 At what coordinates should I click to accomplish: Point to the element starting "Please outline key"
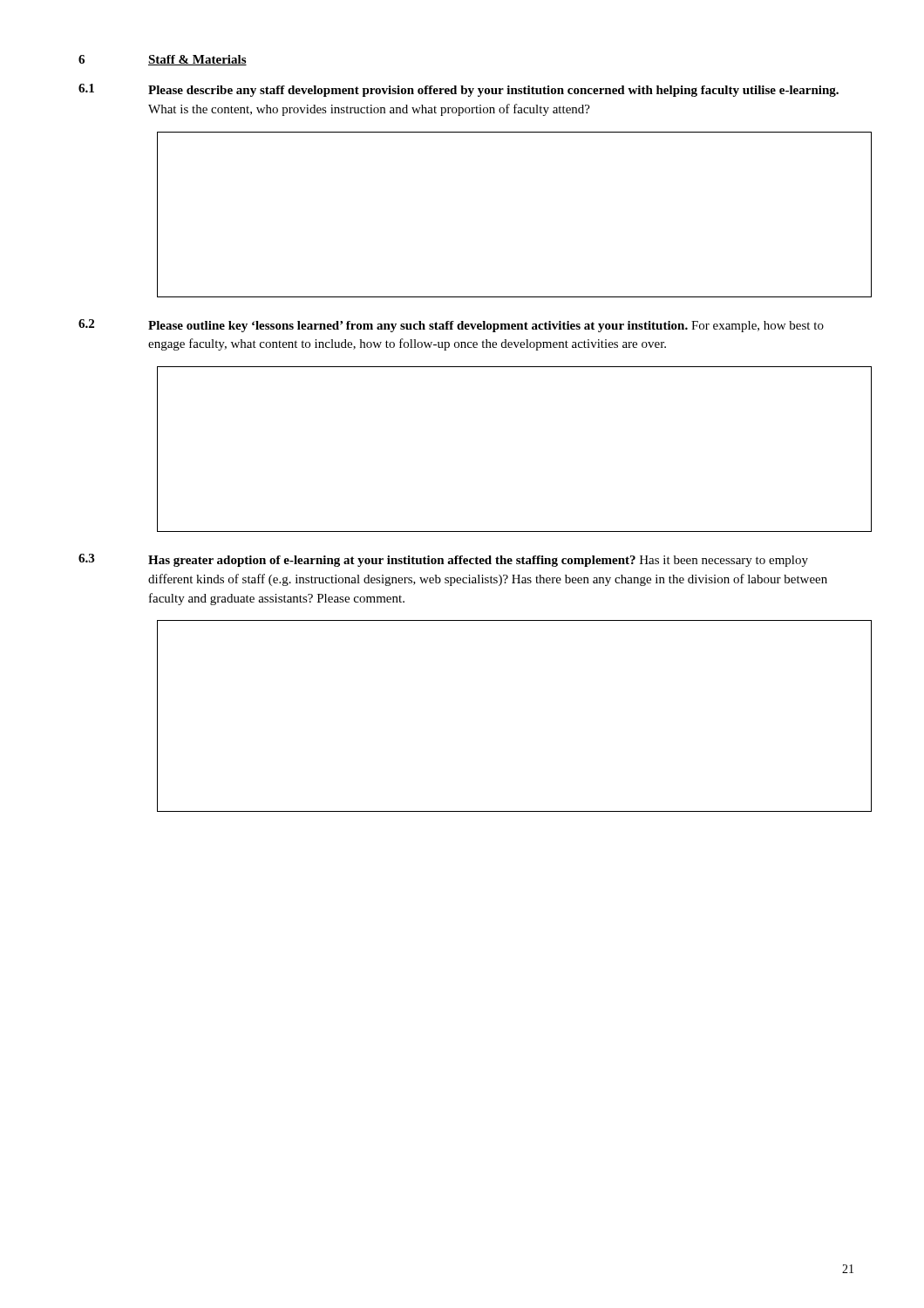click(x=486, y=334)
